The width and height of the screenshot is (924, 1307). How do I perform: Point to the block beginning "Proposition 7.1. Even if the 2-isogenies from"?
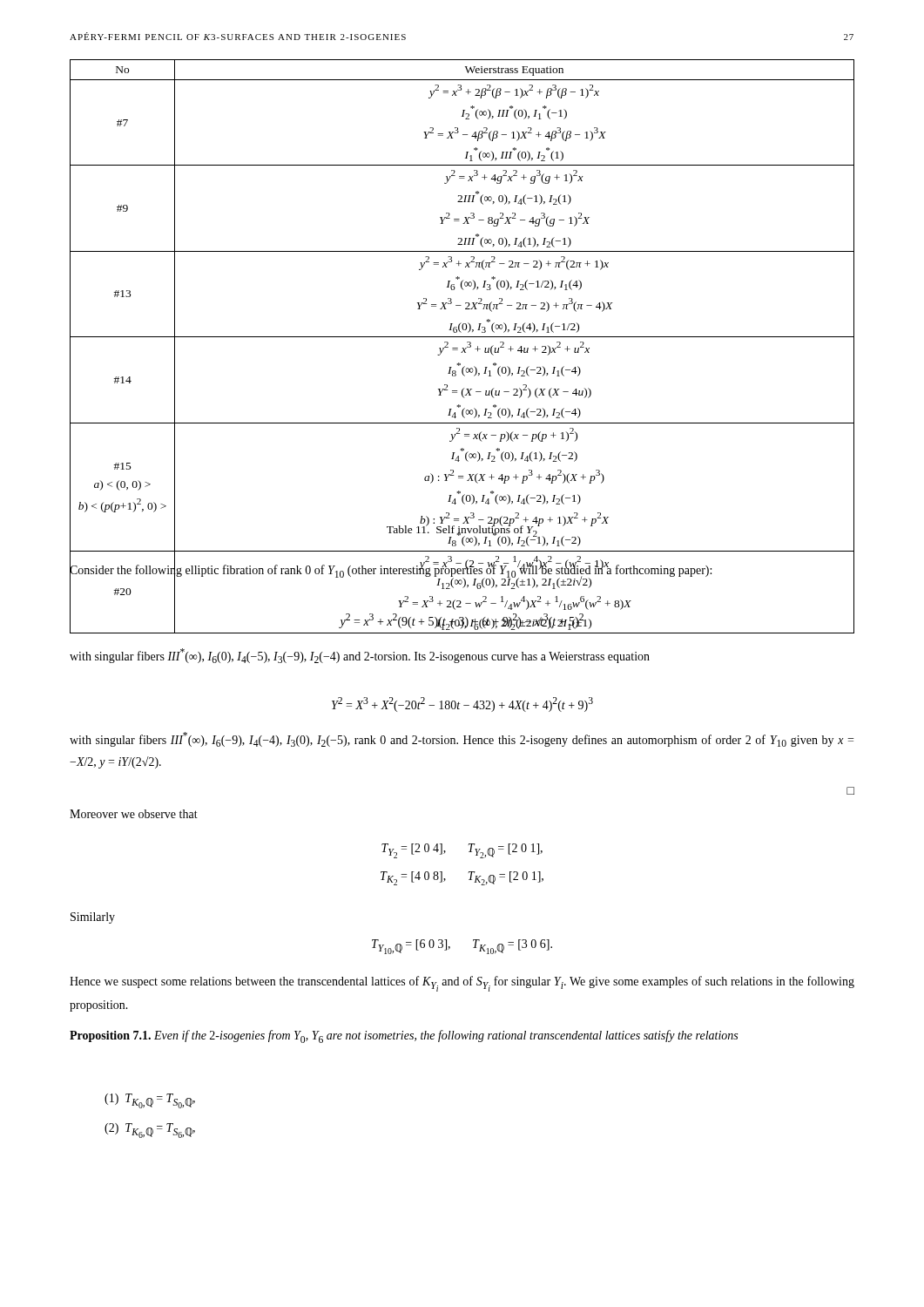point(404,1037)
